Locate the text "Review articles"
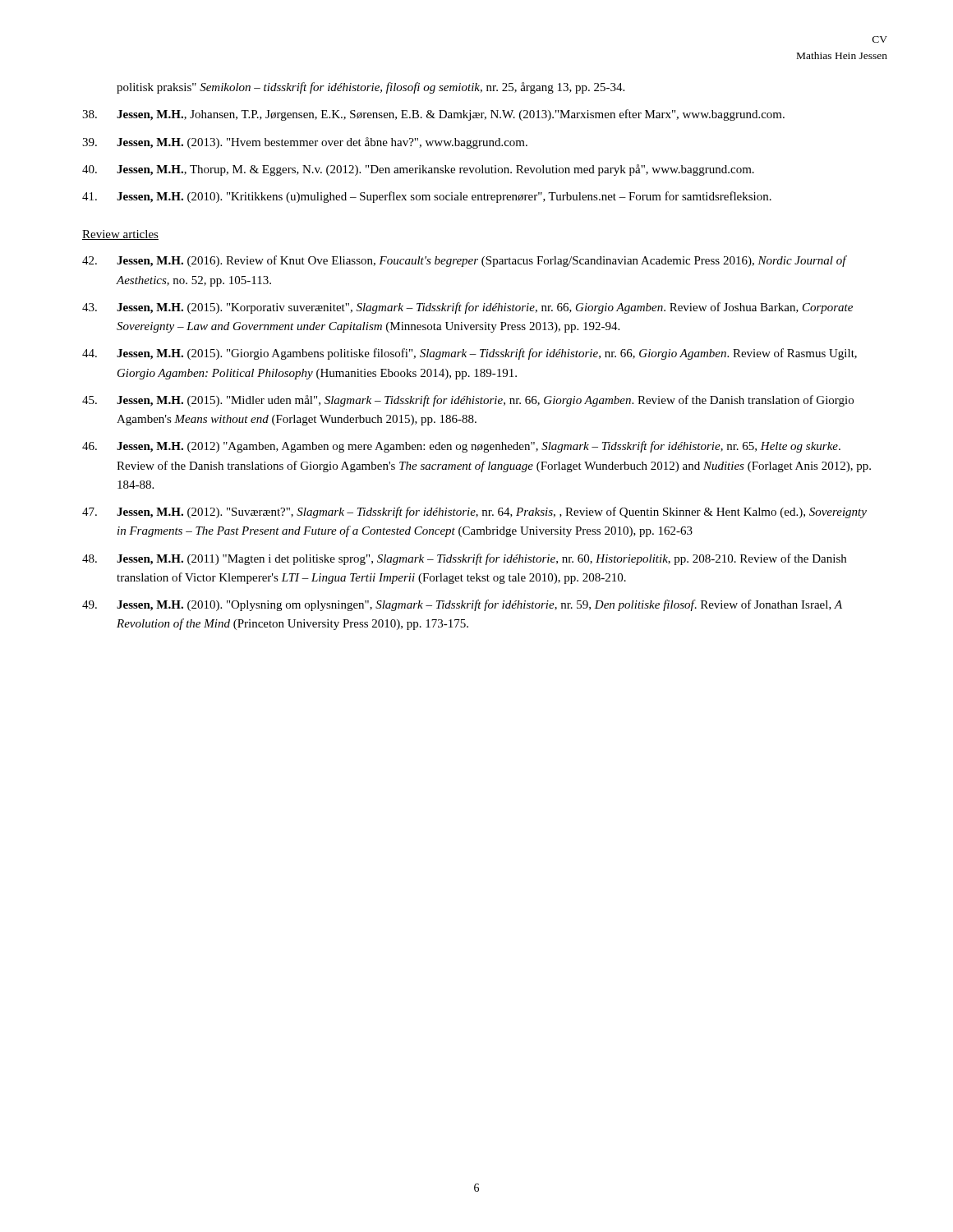Screen dimensions: 1232x953 coord(120,234)
